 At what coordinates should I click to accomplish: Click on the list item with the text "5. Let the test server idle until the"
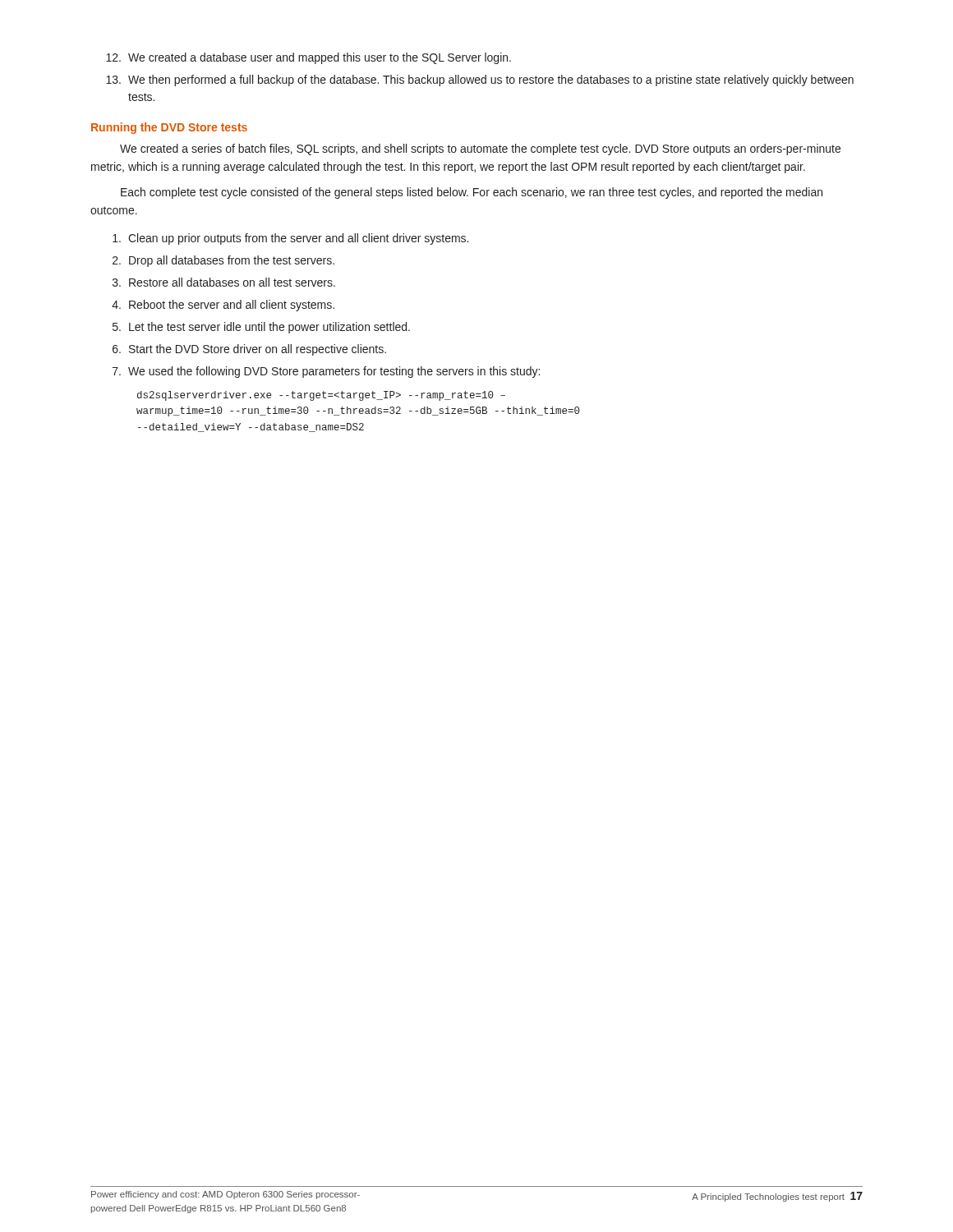click(x=261, y=328)
